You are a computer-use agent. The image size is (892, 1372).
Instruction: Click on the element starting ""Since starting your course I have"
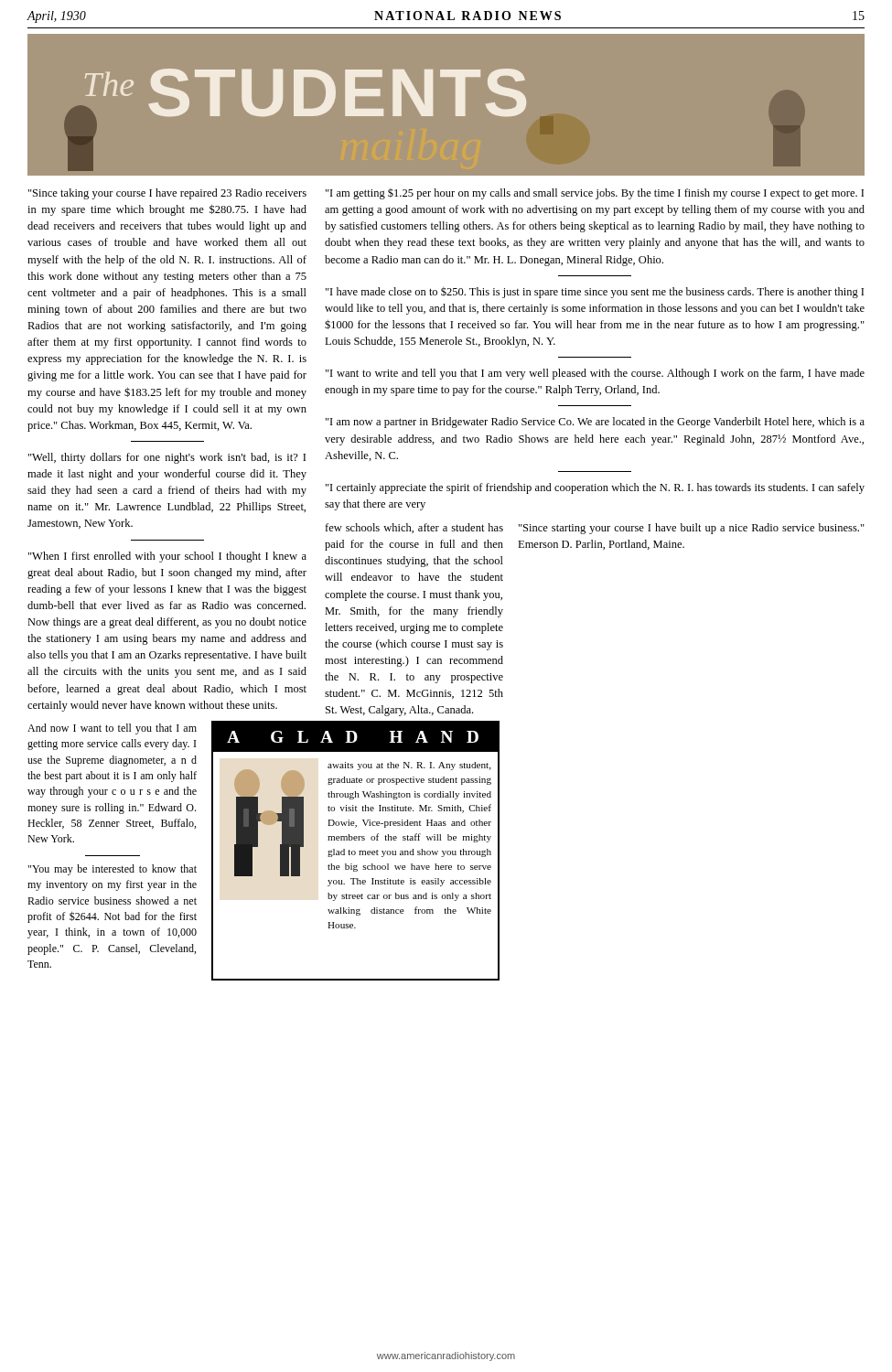pos(691,536)
